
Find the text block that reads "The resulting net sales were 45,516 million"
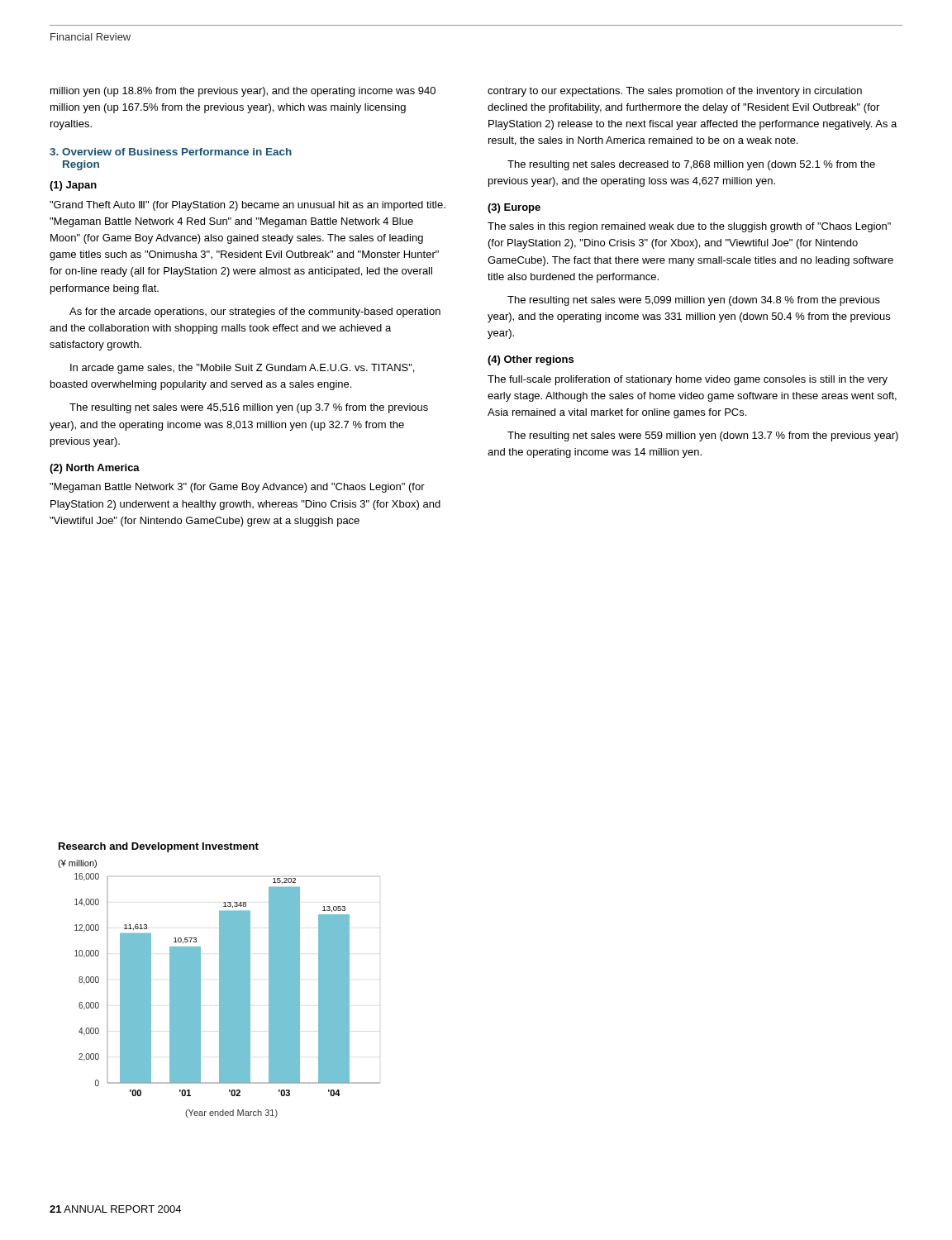[x=248, y=425]
